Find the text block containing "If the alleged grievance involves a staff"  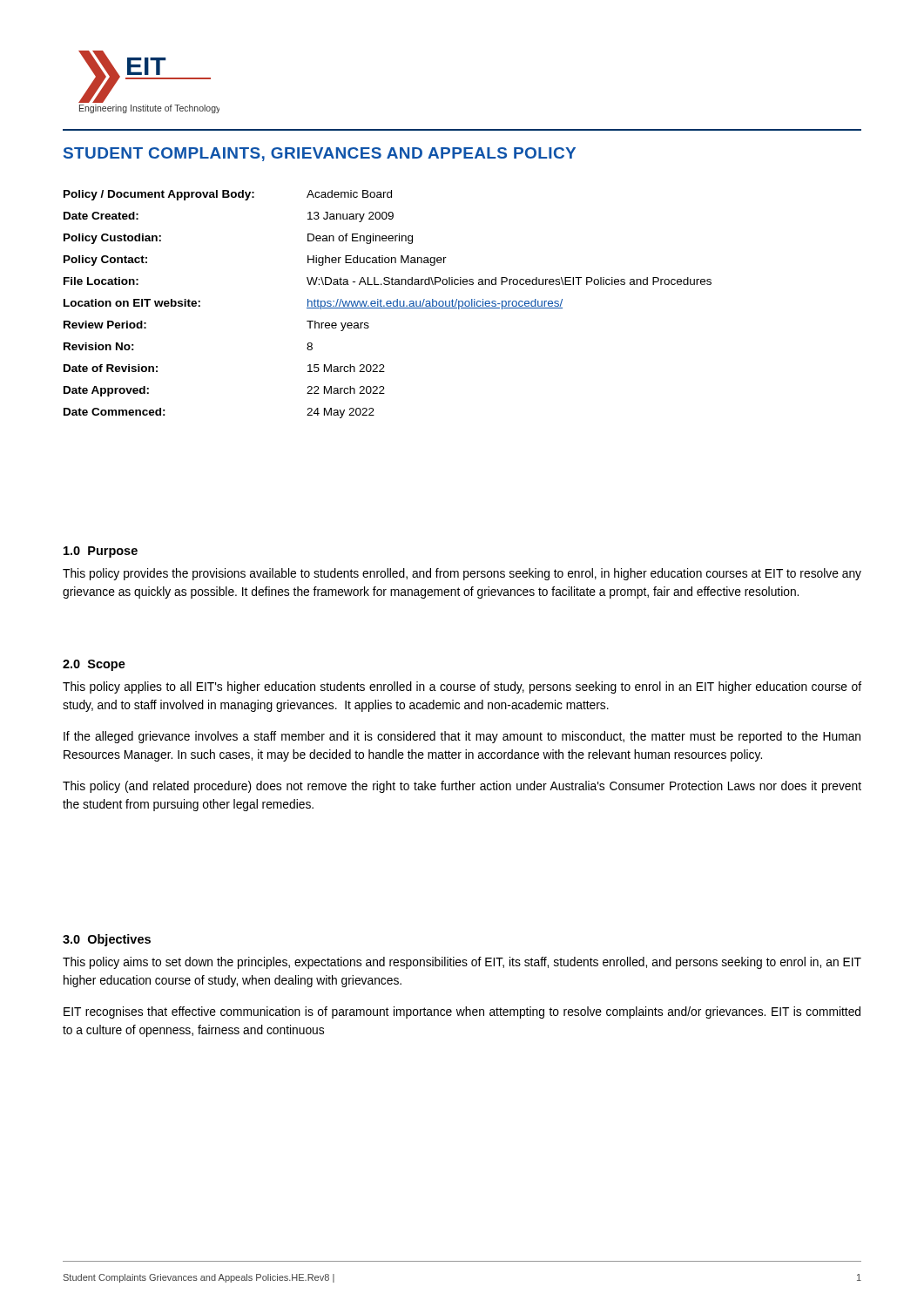(x=462, y=746)
